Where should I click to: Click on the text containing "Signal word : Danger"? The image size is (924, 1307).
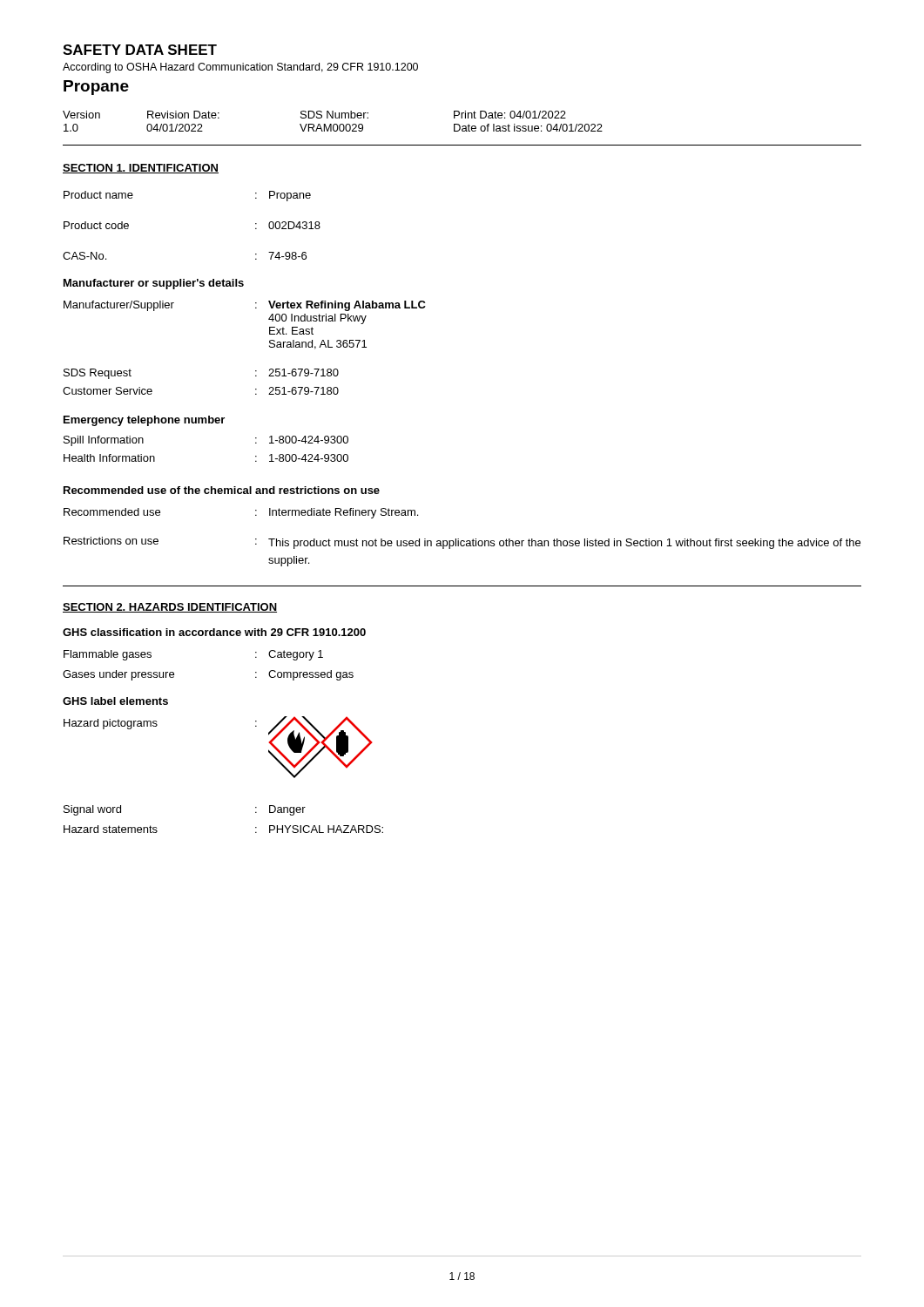(93, 810)
